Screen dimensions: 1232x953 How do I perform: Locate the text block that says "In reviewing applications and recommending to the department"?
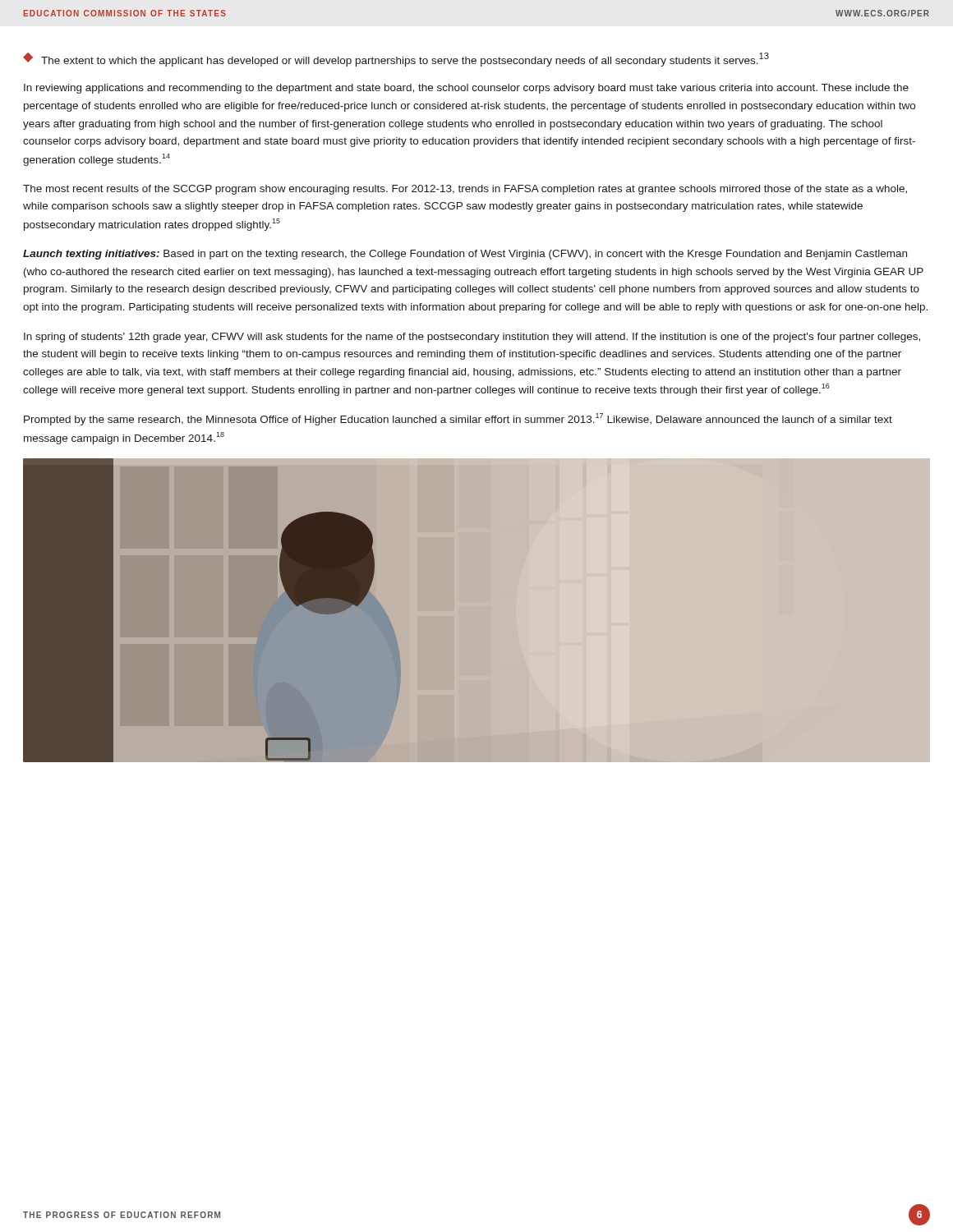coord(469,124)
